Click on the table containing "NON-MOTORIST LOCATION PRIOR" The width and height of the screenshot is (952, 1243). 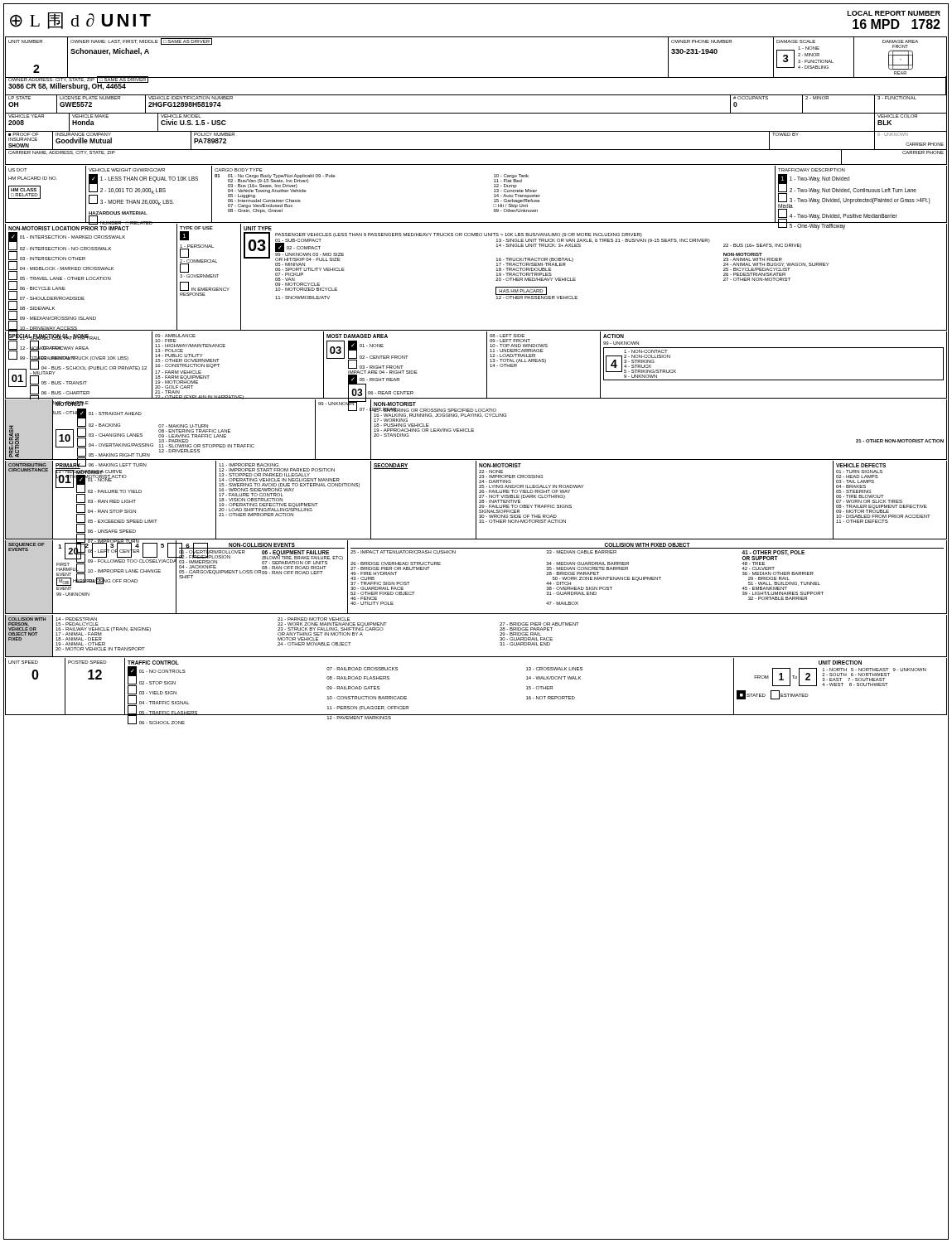click(476, 277)
